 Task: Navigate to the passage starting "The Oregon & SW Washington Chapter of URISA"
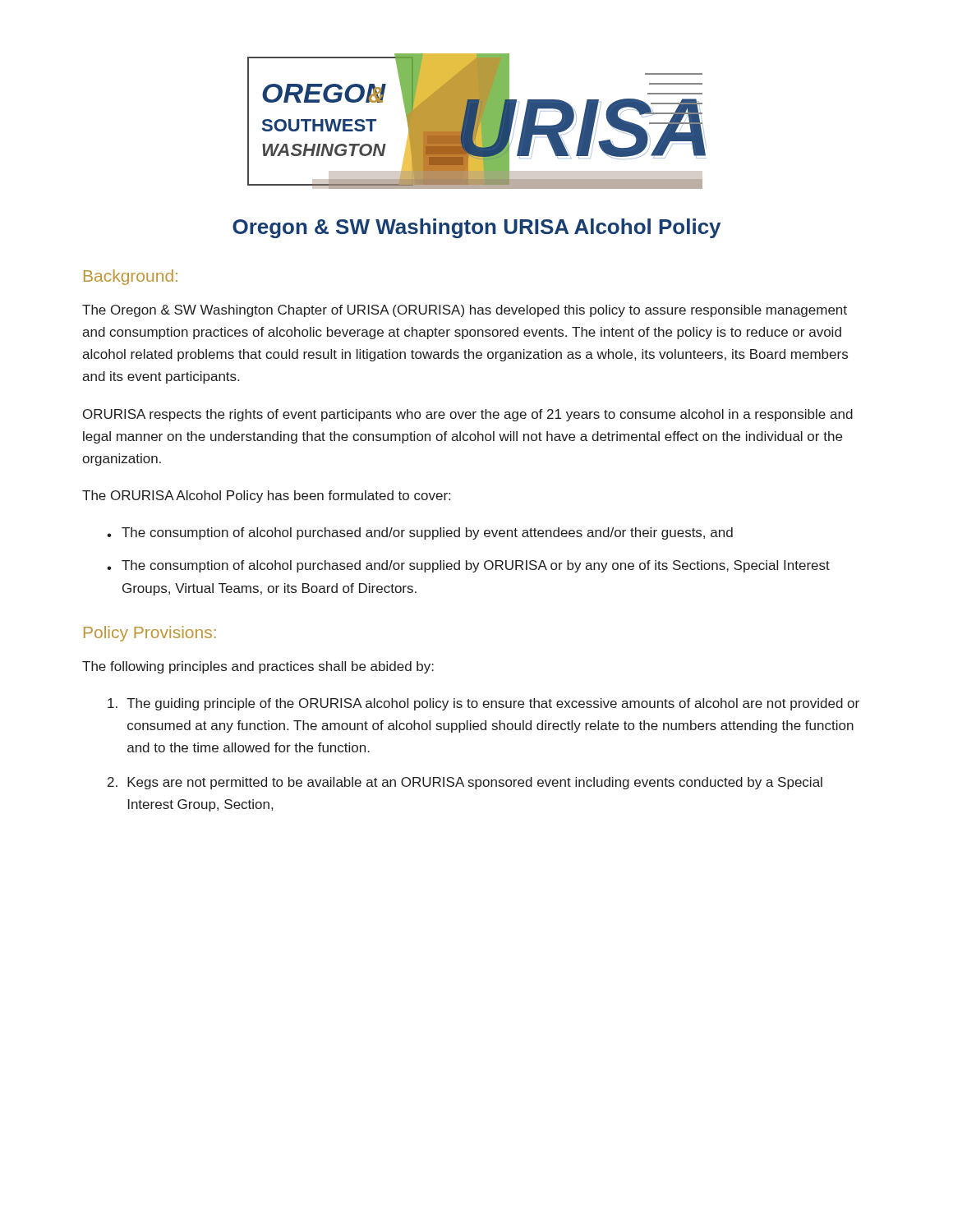coord(465,343)
